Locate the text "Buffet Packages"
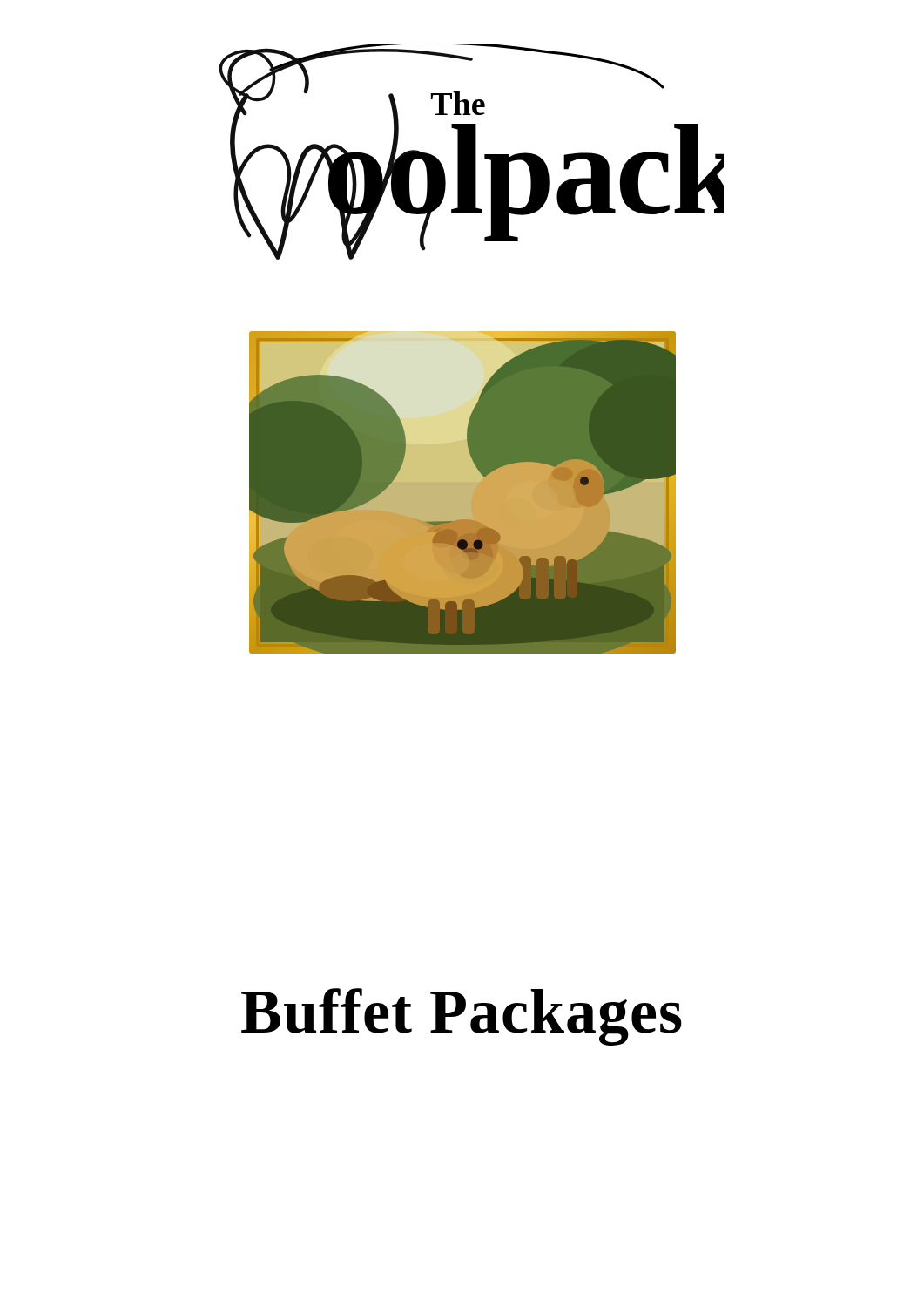 (x=462, y=1012)
